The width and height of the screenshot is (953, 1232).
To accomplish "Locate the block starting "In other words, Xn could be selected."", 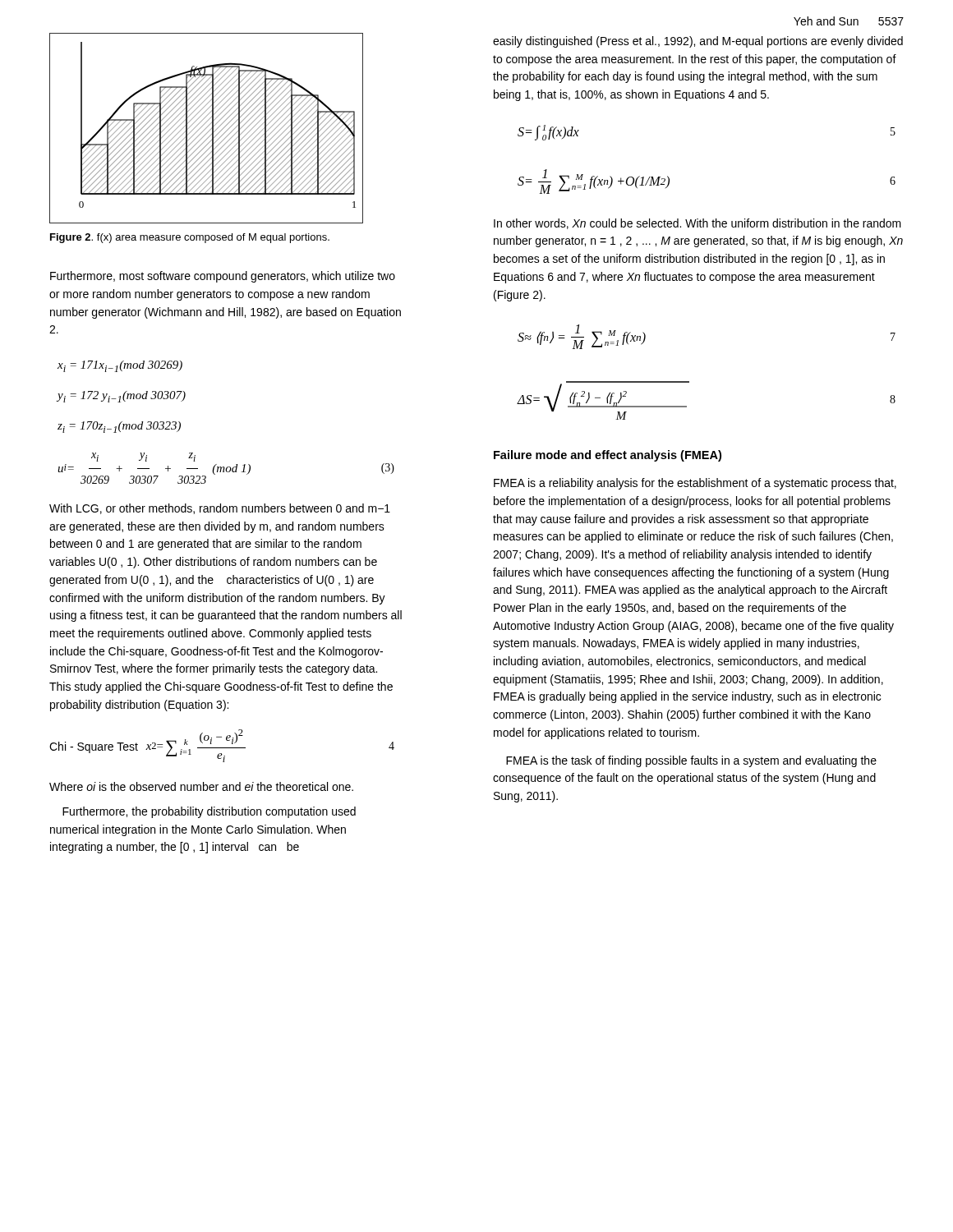I will [x=698, y=259].
